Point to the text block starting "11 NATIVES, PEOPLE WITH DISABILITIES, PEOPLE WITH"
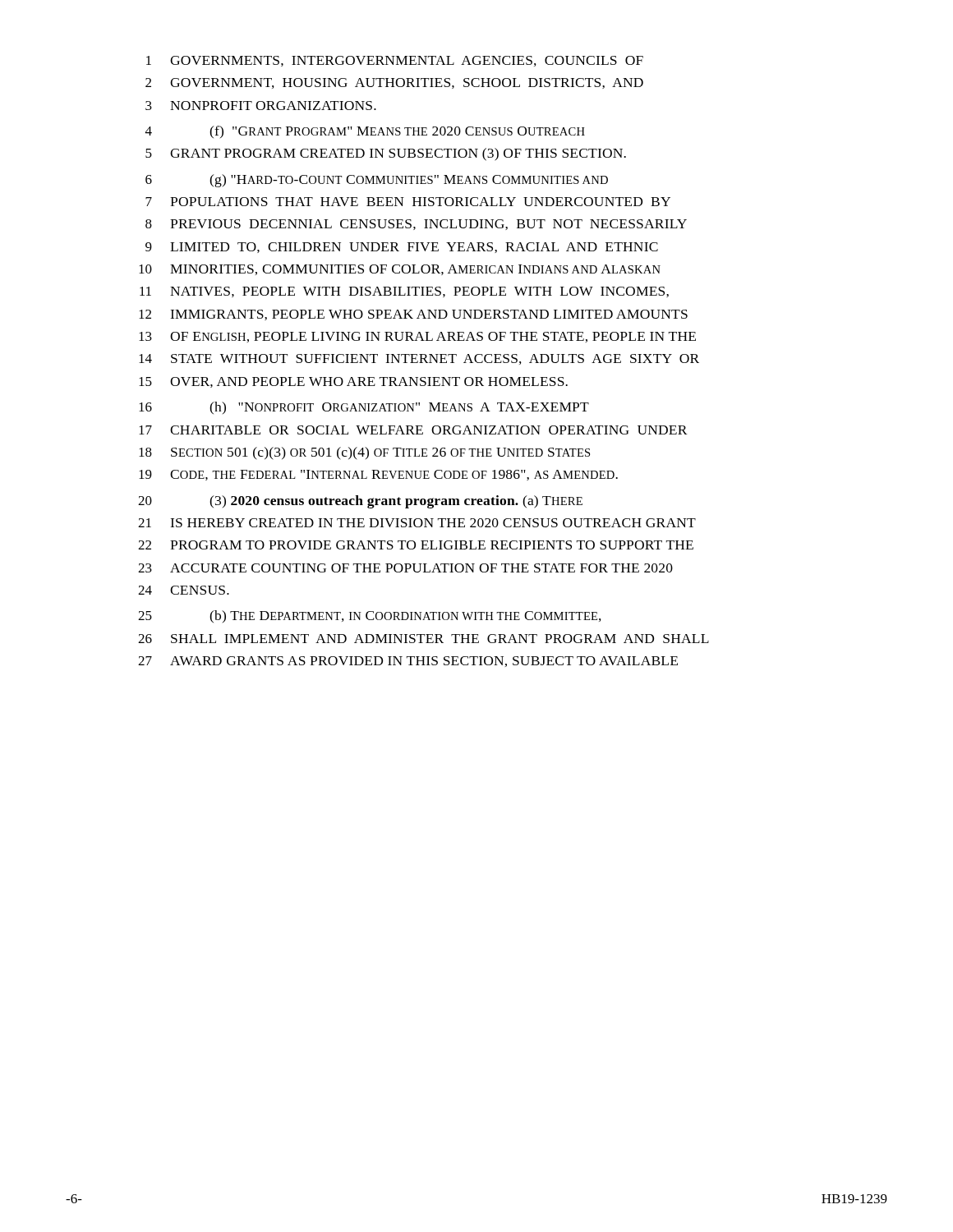The width and height of the screenshot is (953, 1232). click(497, 292)
